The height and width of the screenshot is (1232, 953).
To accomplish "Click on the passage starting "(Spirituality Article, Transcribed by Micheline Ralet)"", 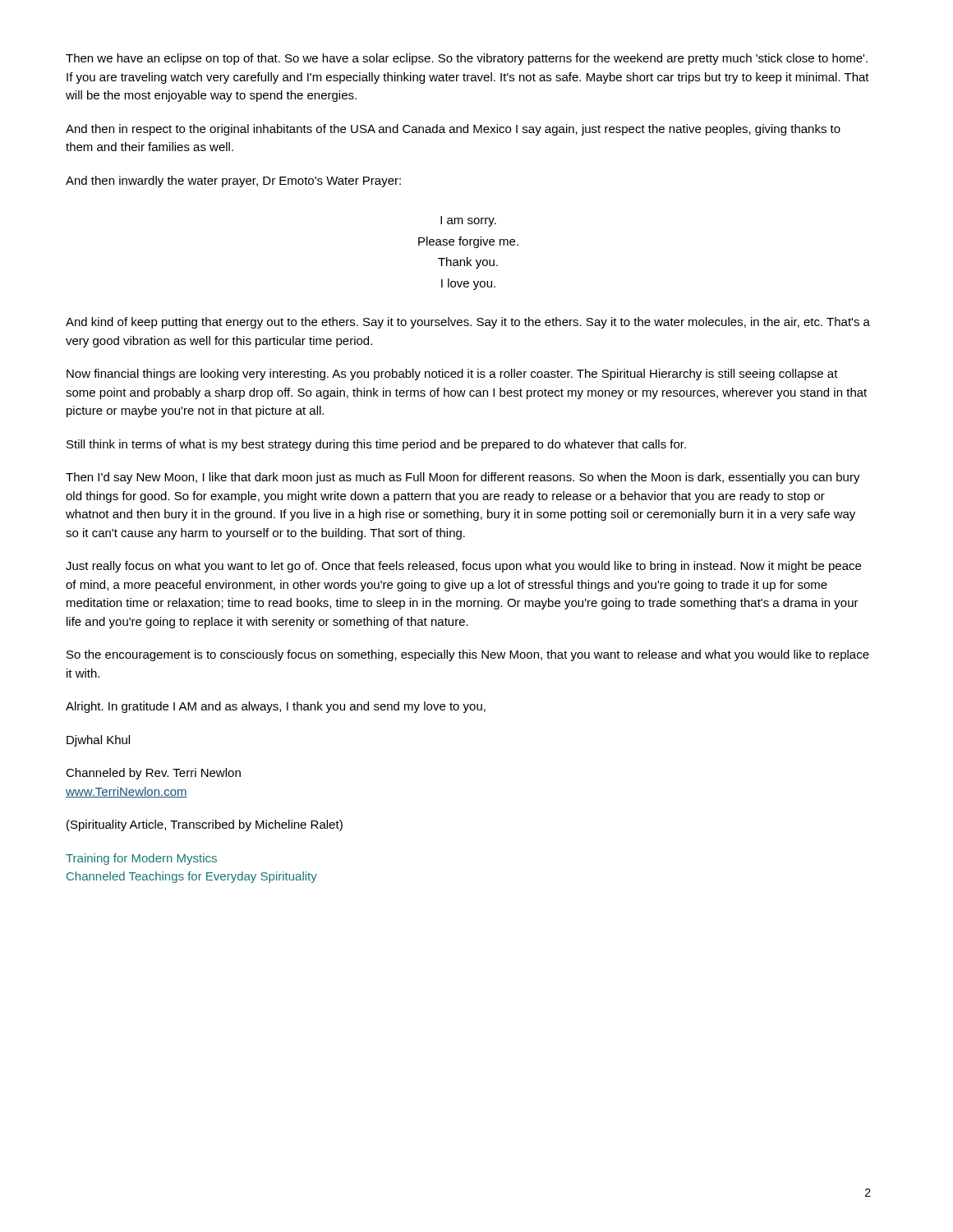I will tap(204, 824).
